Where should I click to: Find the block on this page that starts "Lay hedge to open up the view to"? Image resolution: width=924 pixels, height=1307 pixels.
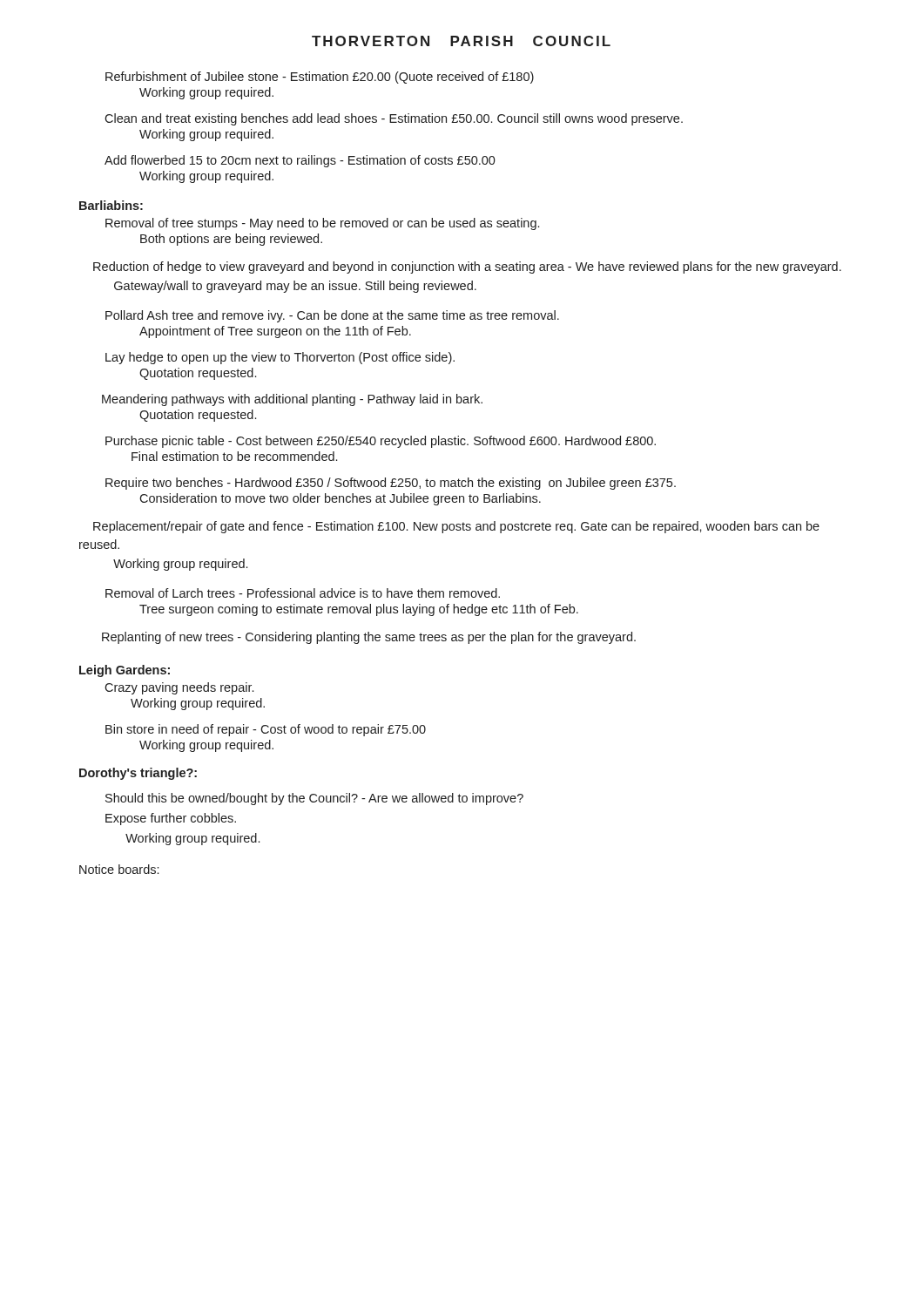pos(280,358)
